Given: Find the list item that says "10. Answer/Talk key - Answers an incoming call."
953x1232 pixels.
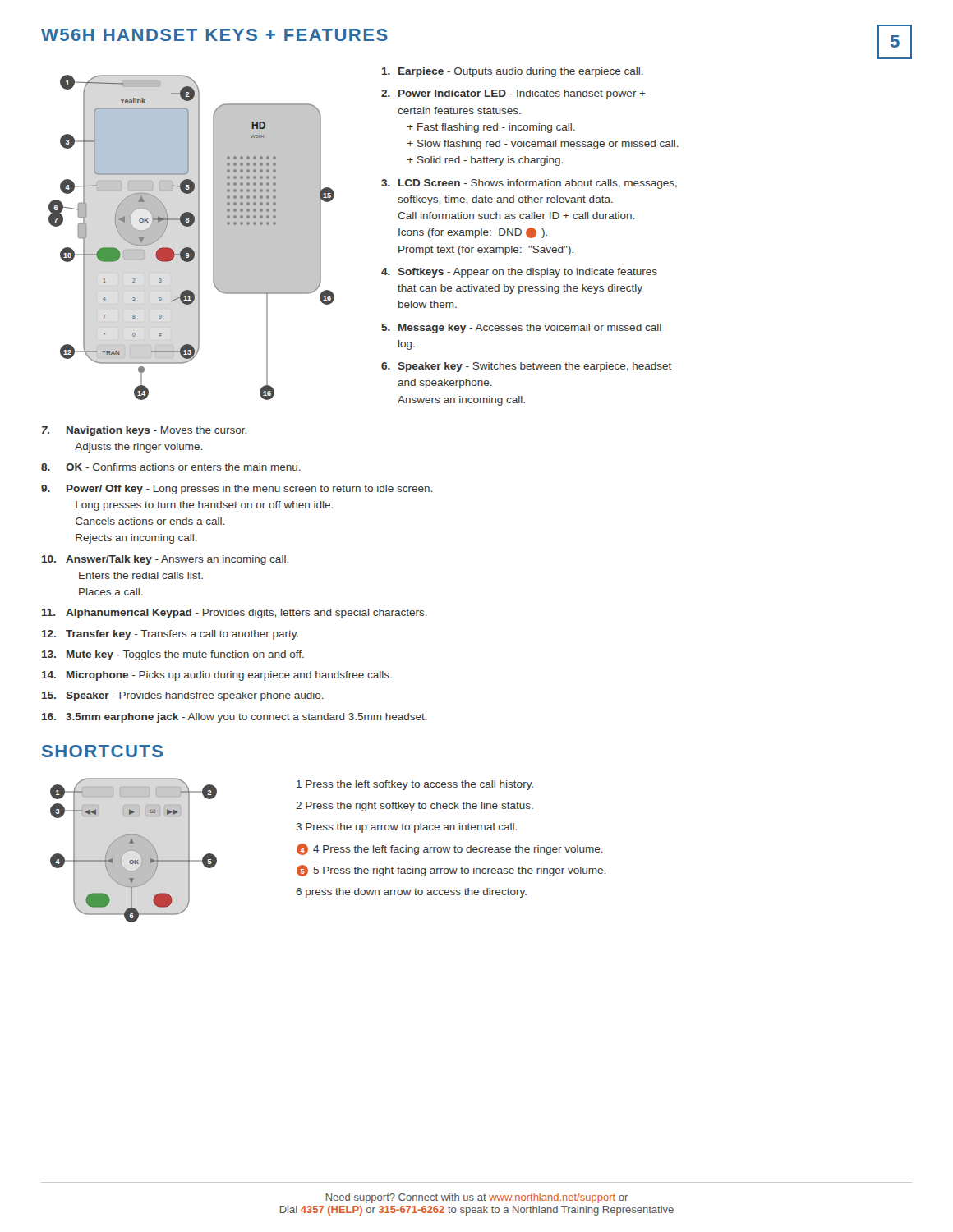Looking at the screenshot, I should click(x=165, y=576).
